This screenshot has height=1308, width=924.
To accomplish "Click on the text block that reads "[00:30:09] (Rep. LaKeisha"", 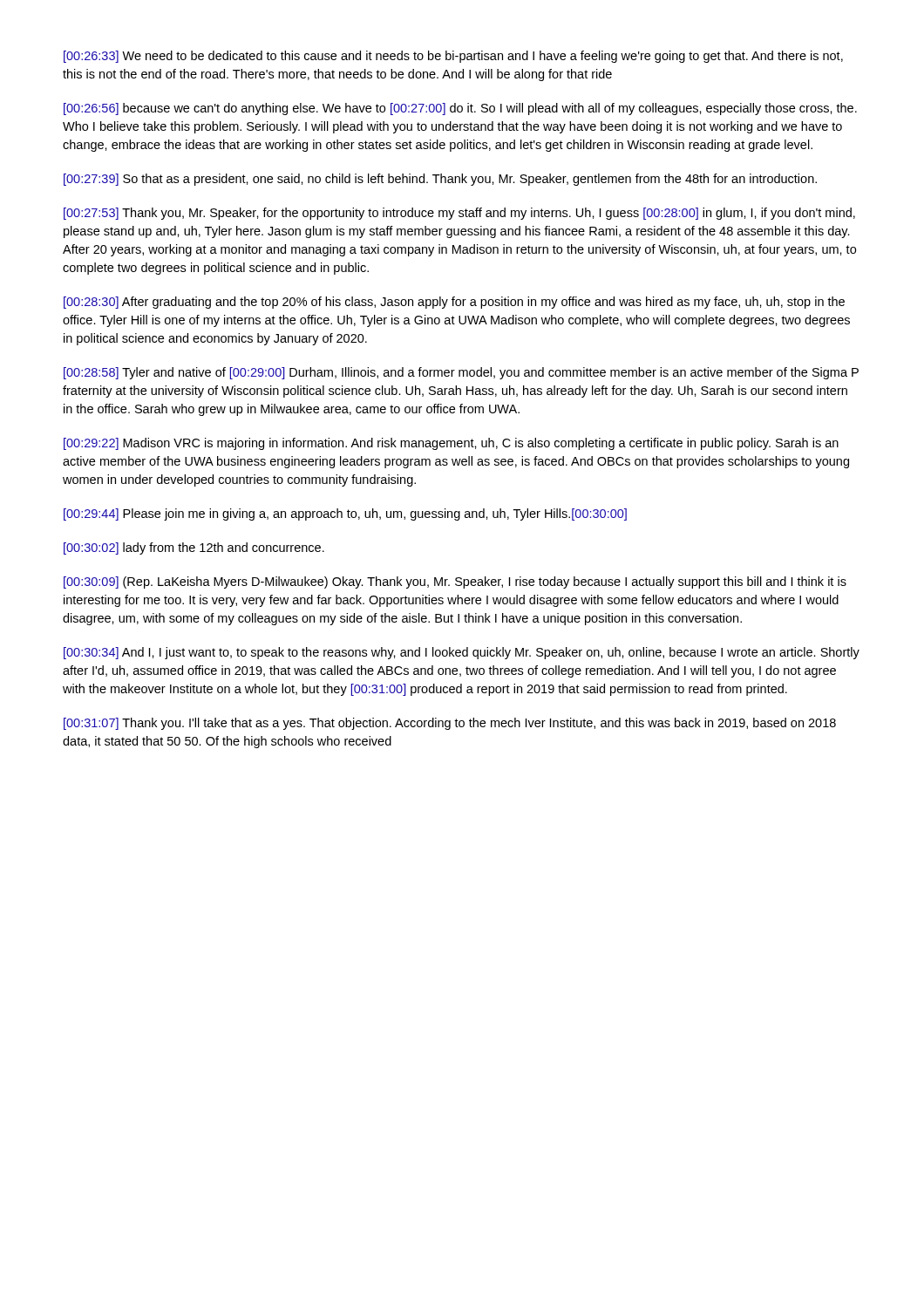I will (455, 600).
